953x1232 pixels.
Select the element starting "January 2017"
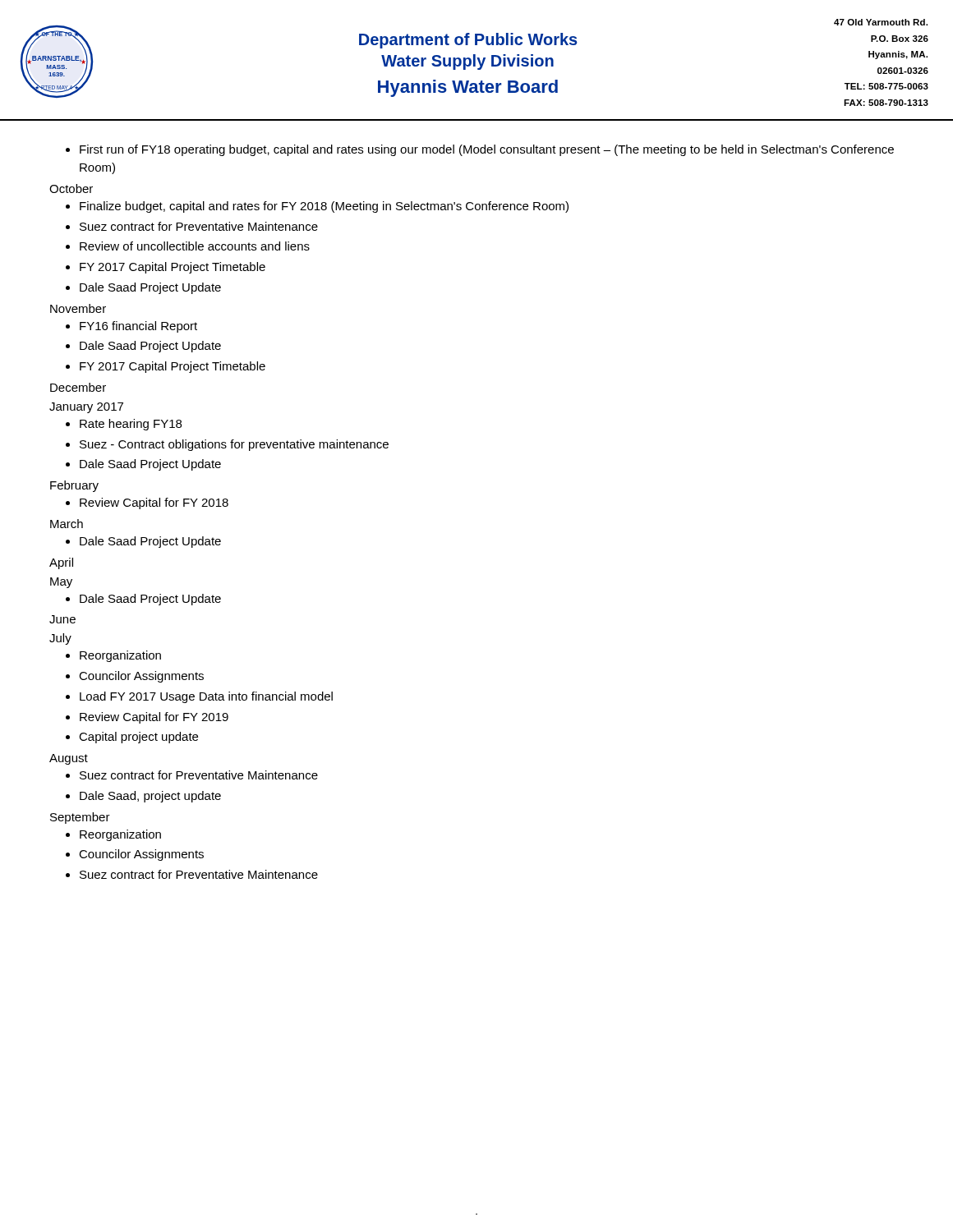tap(87, 406)
